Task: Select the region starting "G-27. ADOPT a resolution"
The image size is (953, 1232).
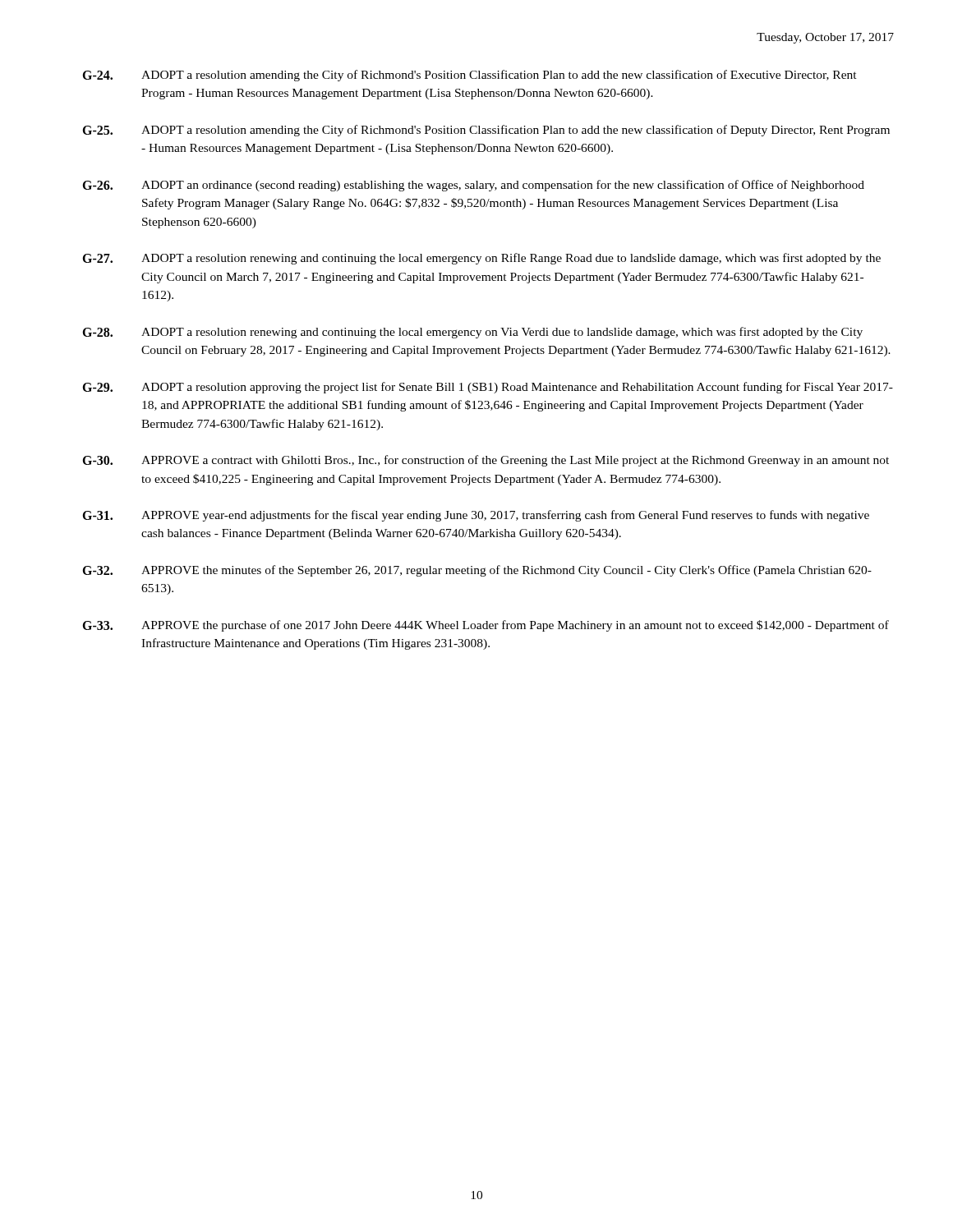Action: coord(488,277)
